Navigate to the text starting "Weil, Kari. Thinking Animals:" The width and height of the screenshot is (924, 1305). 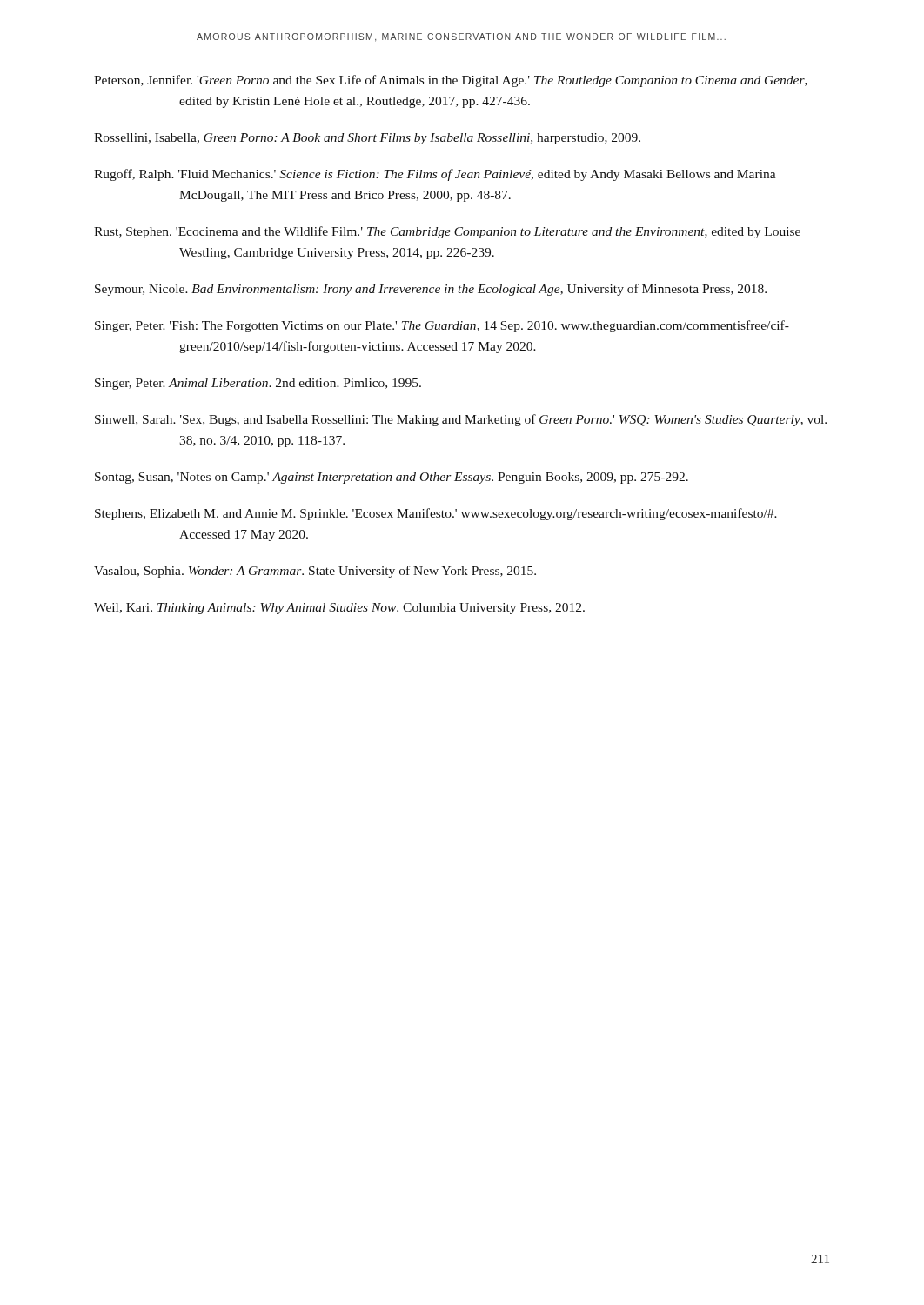click(462, 607)
